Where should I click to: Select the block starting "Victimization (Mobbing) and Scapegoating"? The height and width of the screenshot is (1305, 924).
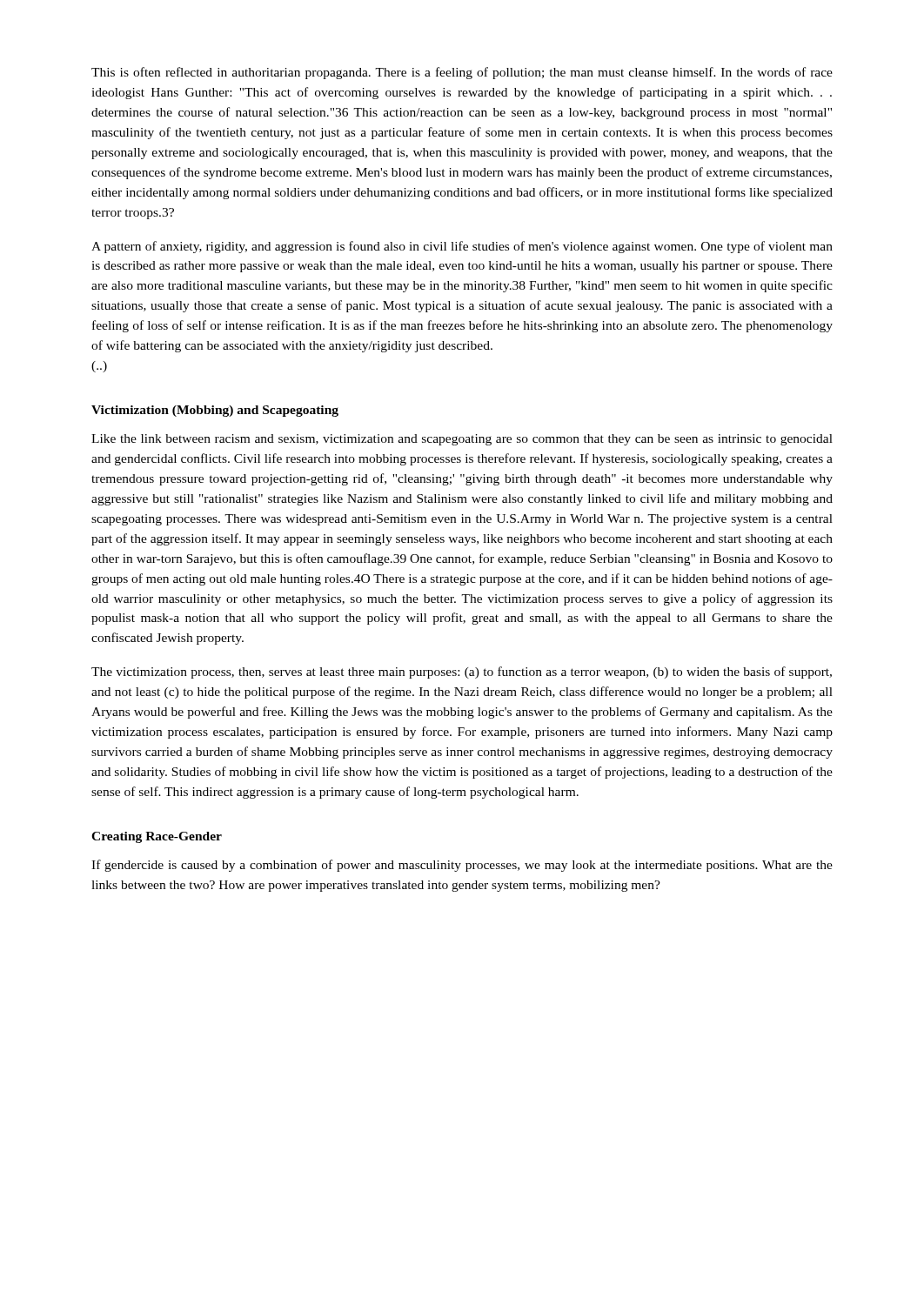click(x=215, y=409)
